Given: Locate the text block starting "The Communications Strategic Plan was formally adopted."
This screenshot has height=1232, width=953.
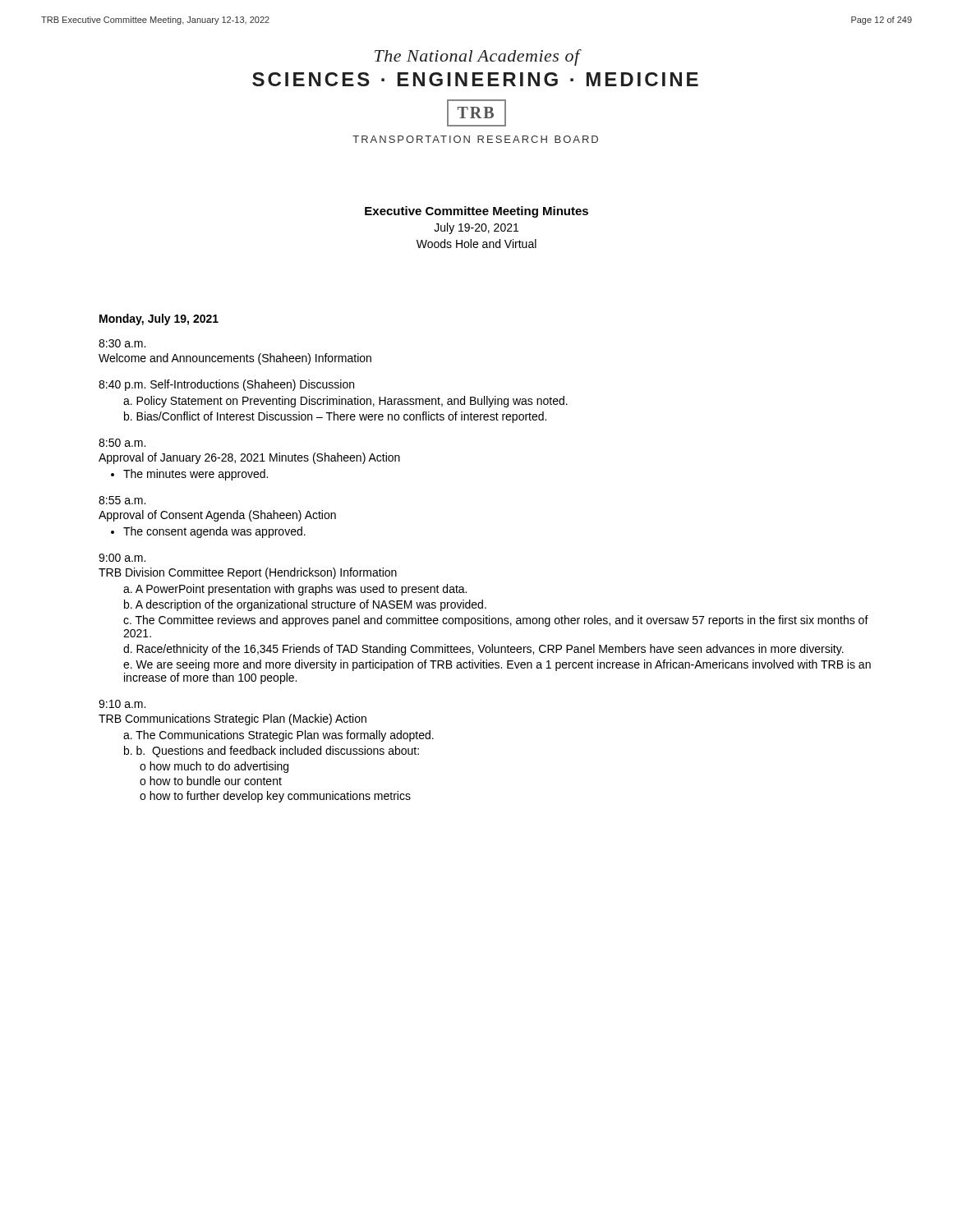Looking at the screenshot, I should point(285,735).
